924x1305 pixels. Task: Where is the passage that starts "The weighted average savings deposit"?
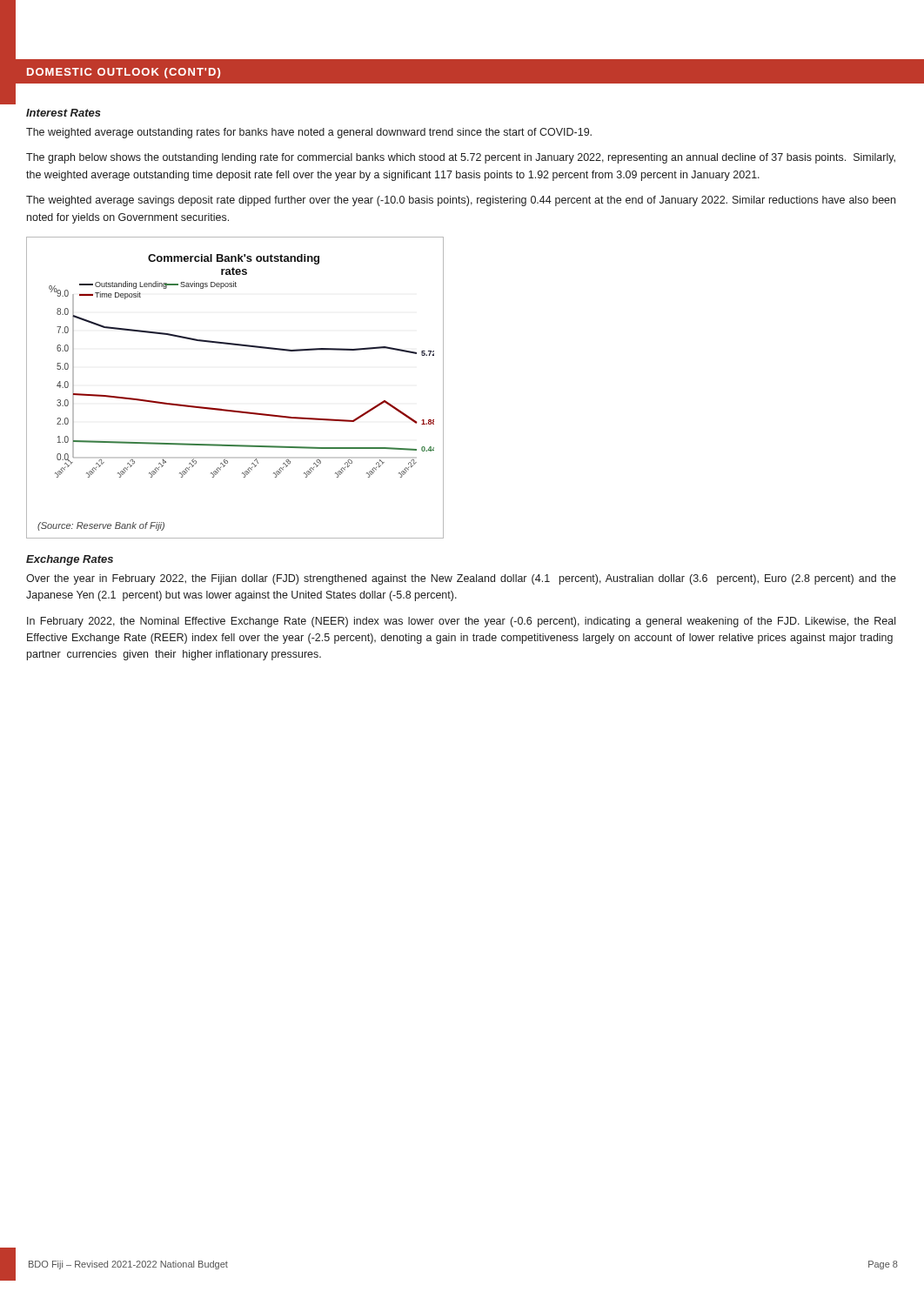pos(461,209)
